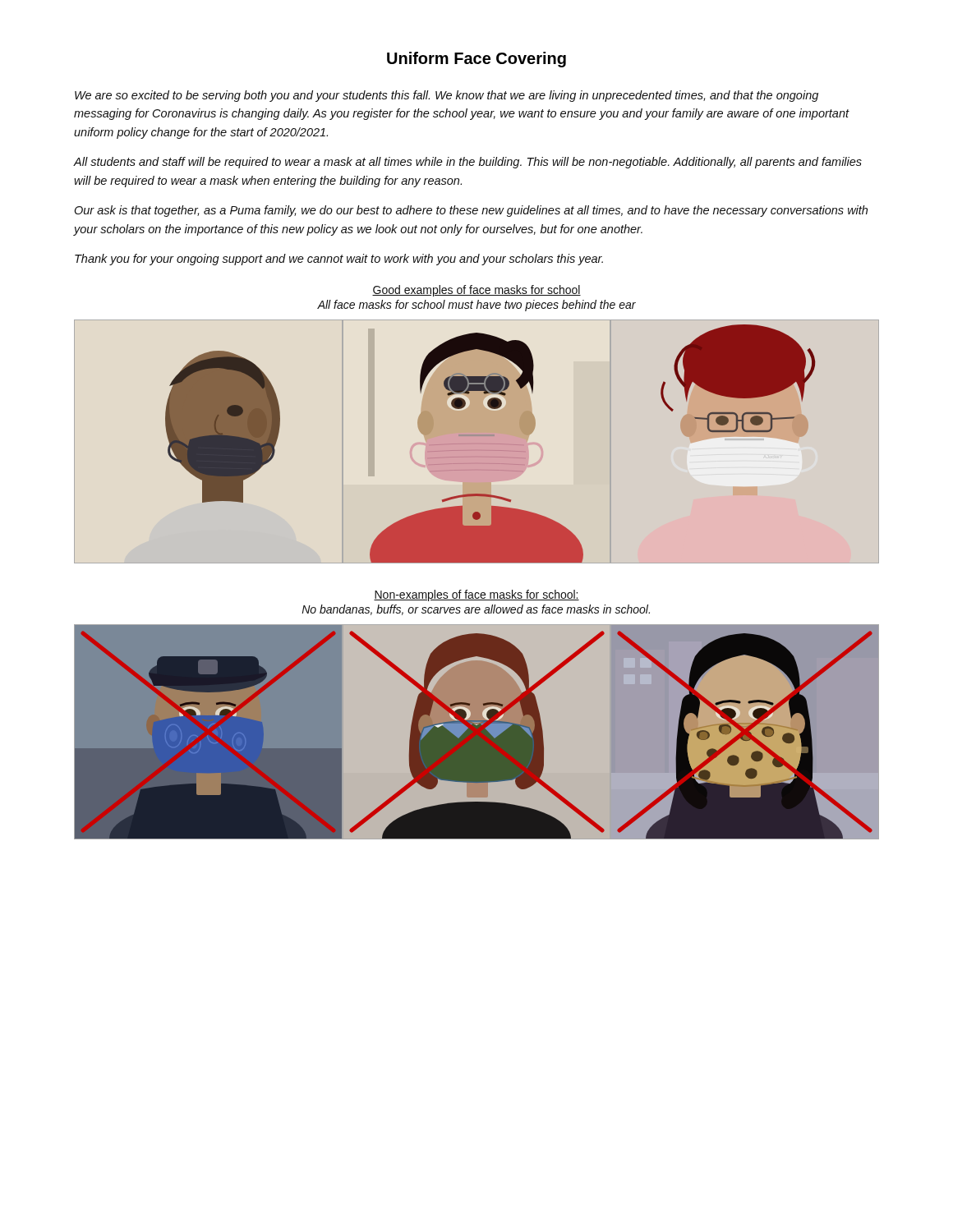Find the text block containing "All students and staff will"
The width and height of the screenshot is (953, 1232).
point(468,171)
